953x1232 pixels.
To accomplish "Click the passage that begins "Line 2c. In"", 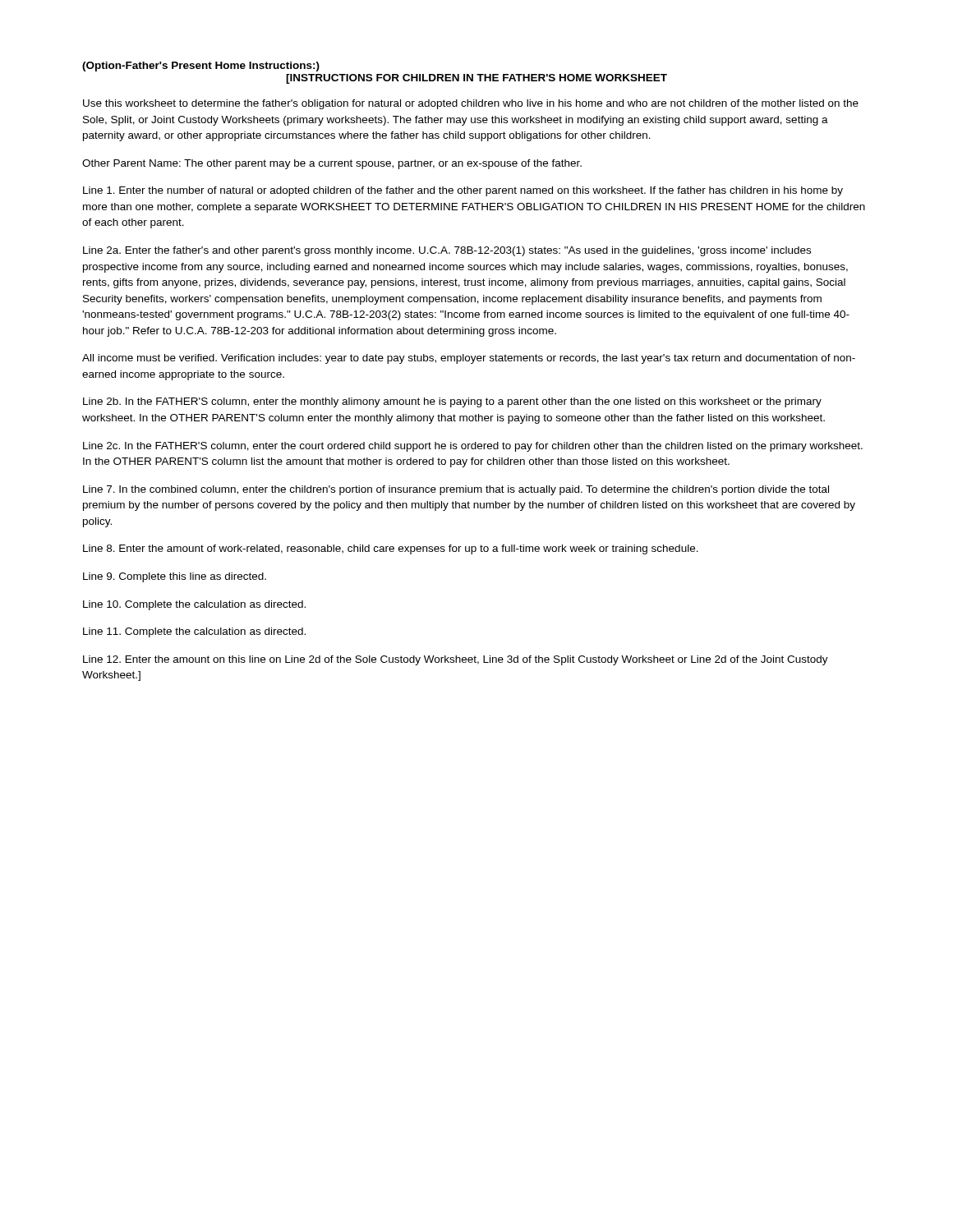I will click(x=473, y=453).
